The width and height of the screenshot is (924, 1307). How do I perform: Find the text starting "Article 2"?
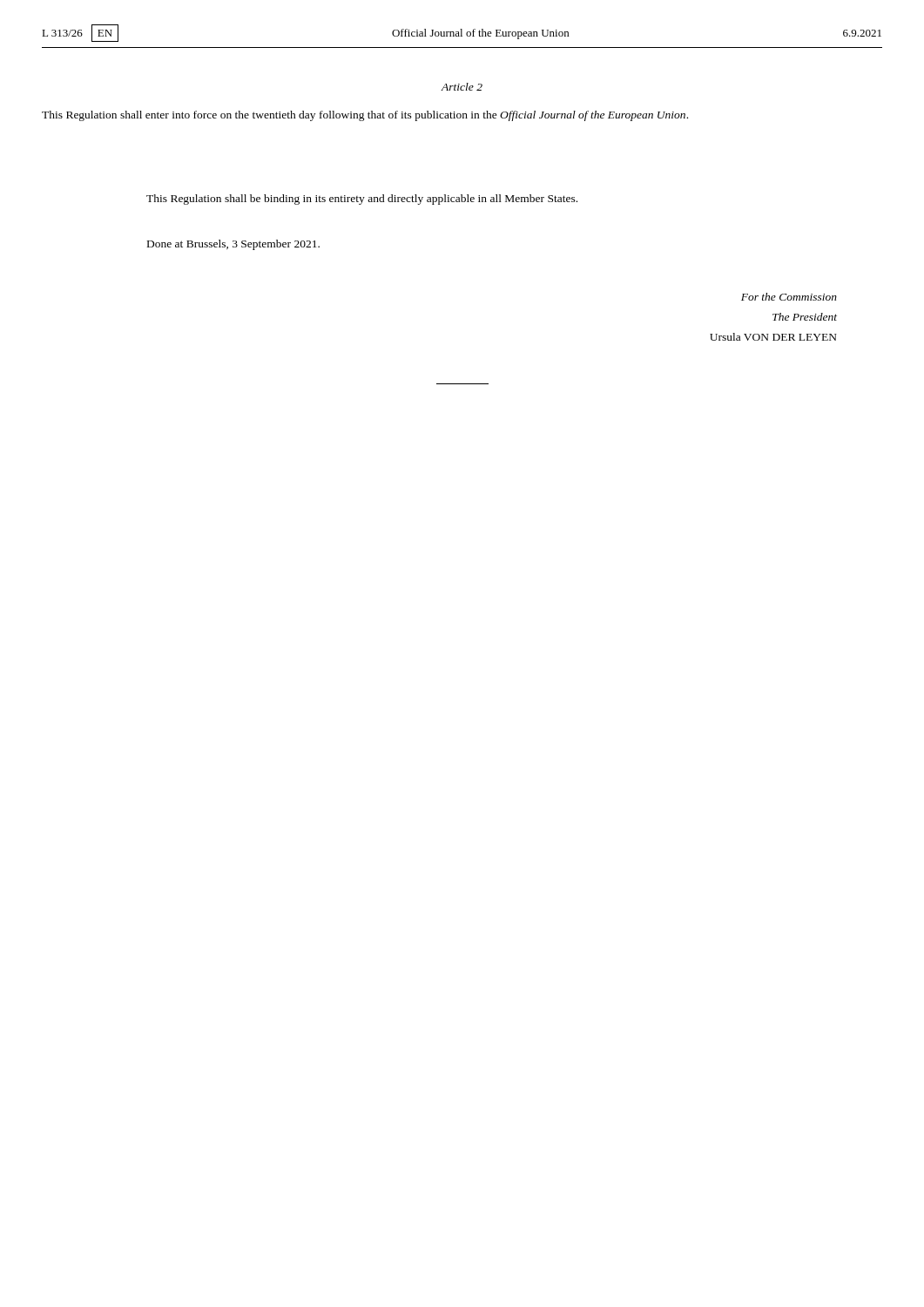462,87
